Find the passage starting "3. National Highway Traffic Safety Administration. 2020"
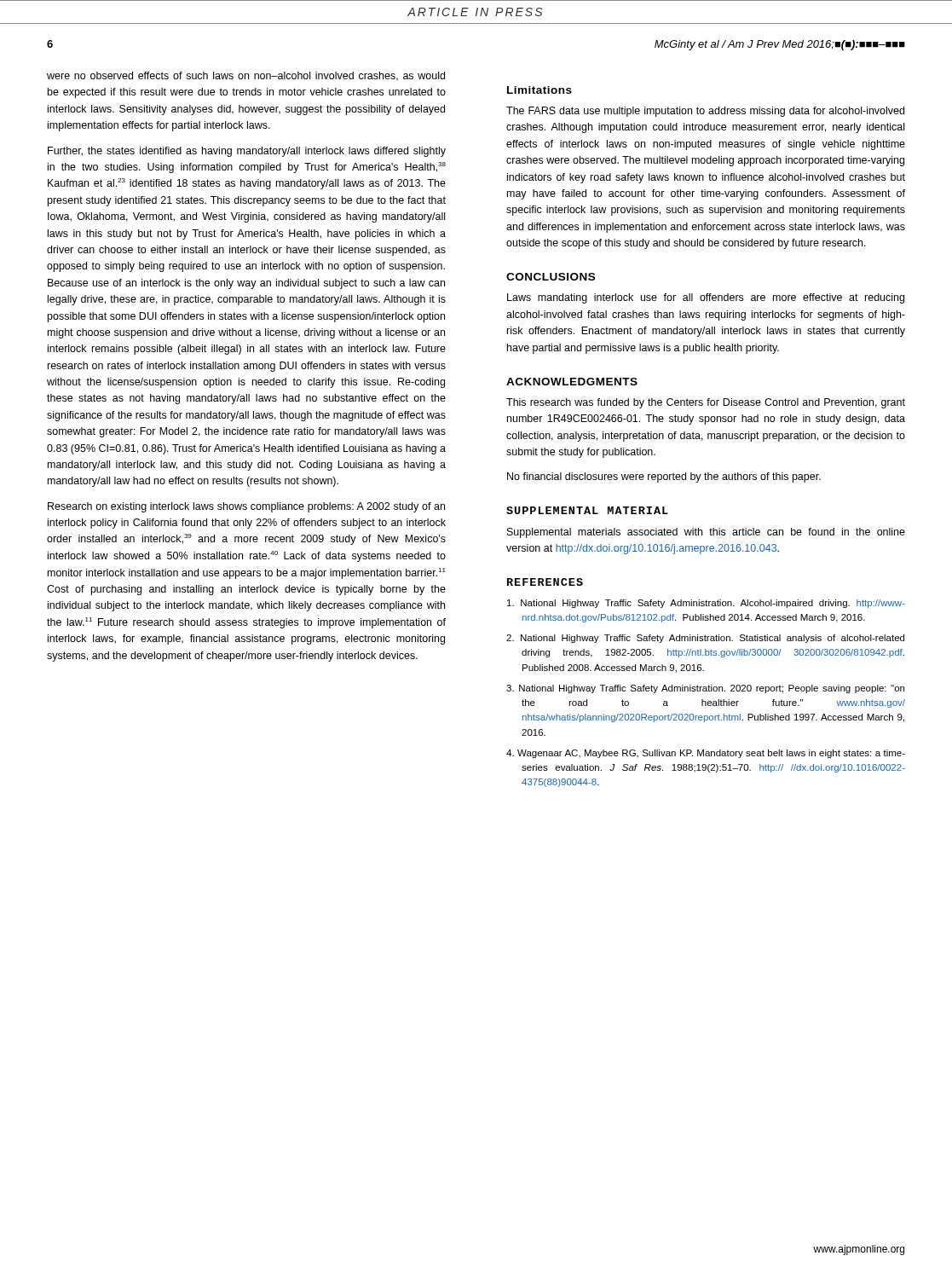 point(706,710)
